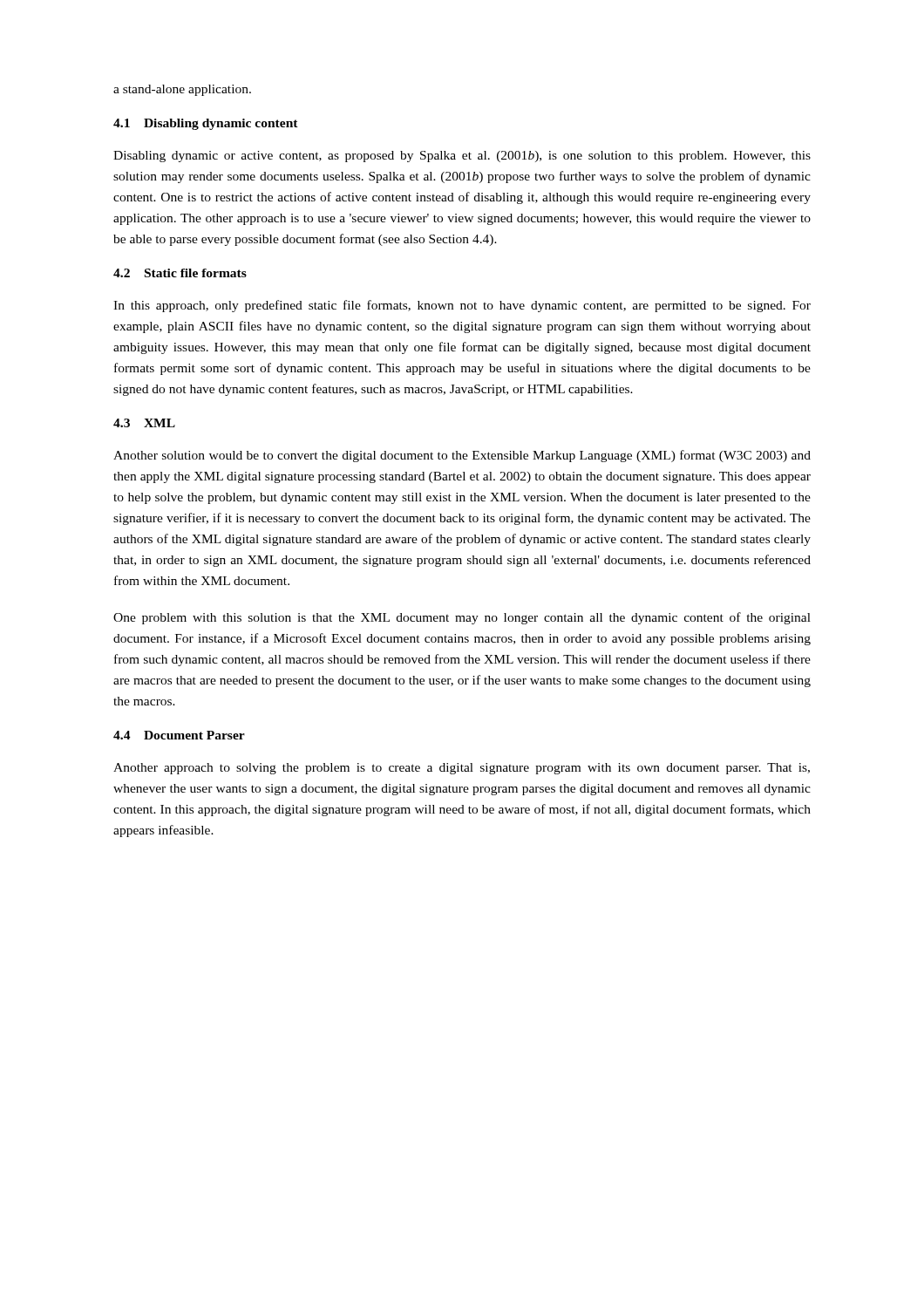Image resolution: width=924 pixels, height=1308 pixels.
Task: Point to the element starting "4.3 XML"
Action: pos(144,423)
